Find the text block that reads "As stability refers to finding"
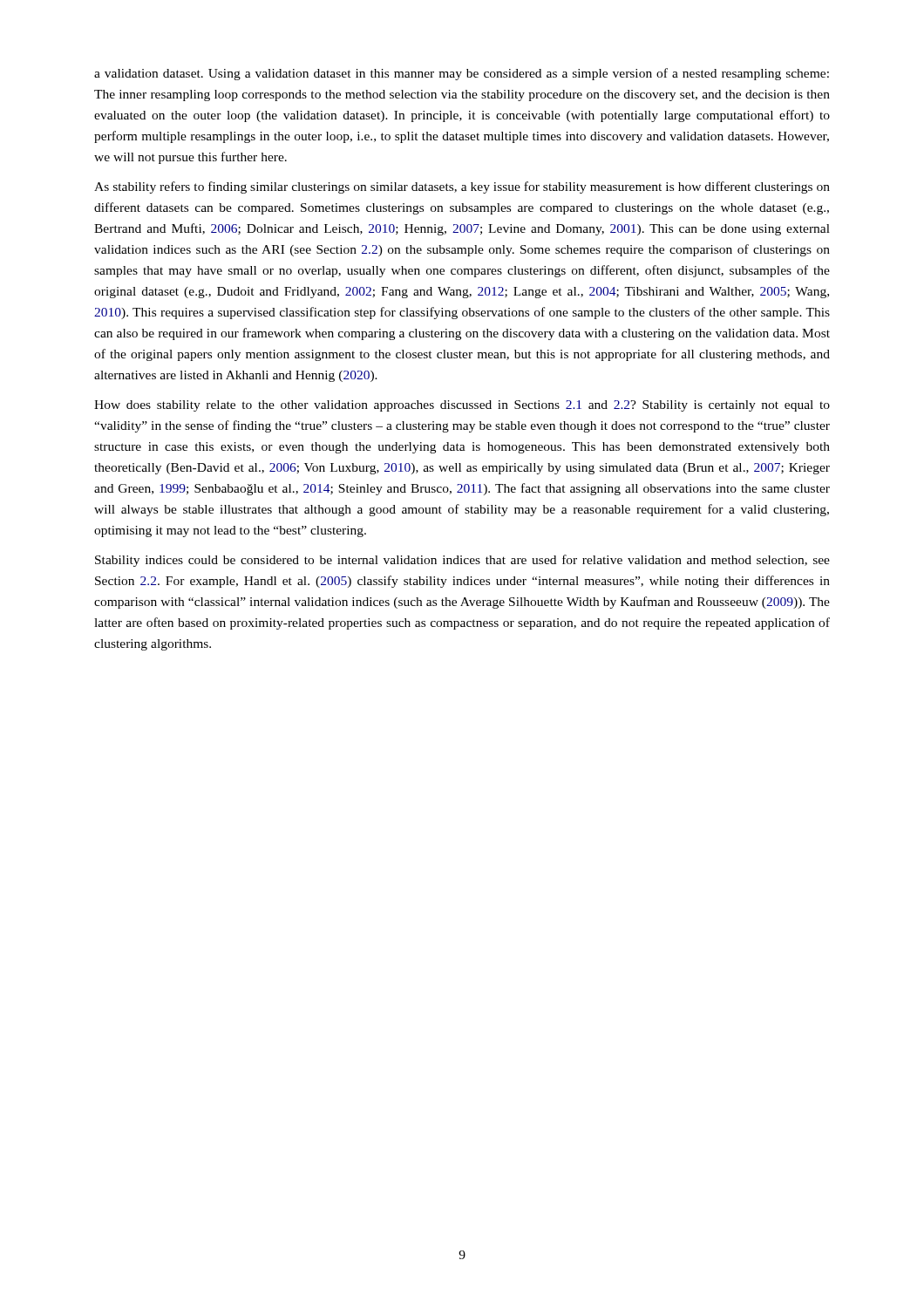924x1308 pixels. [462, 281]
